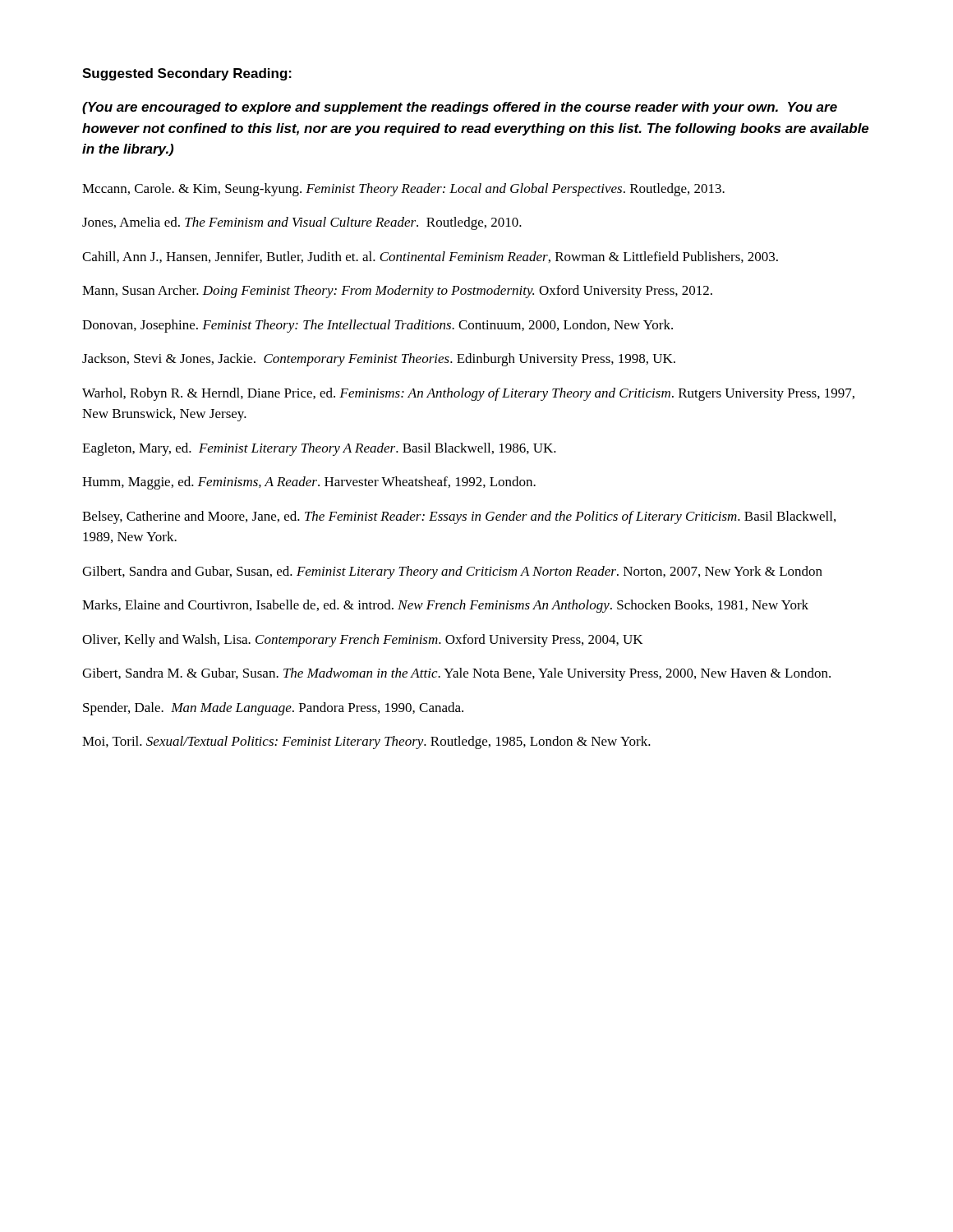Point to the block beginning "Eagleton, Mary, ed. Feminist Literary"
Viewport: 953px width, 1232px height.
click(319, 448)
